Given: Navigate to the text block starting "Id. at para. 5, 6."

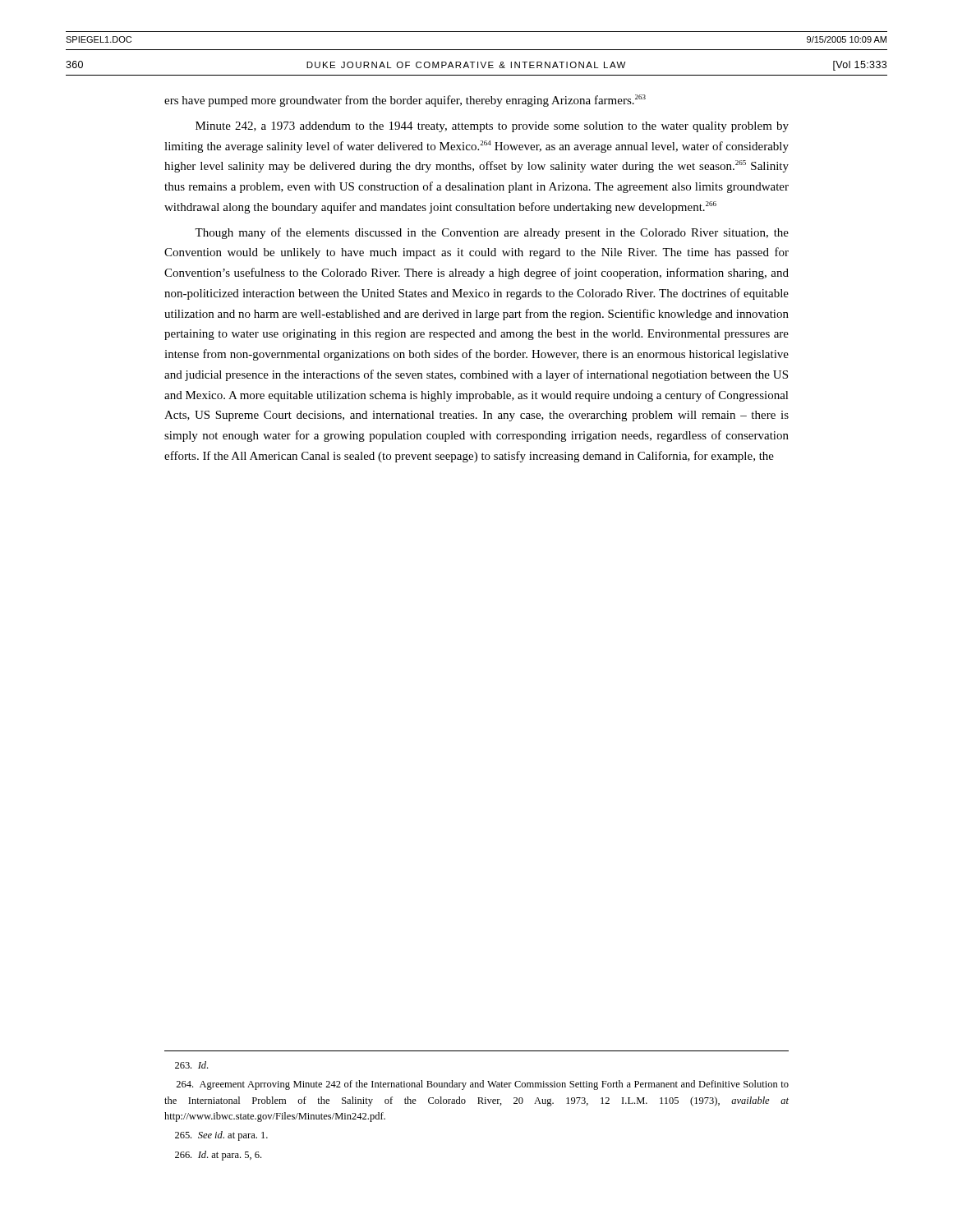Looking at the screenshot, I should [213, 1155].
